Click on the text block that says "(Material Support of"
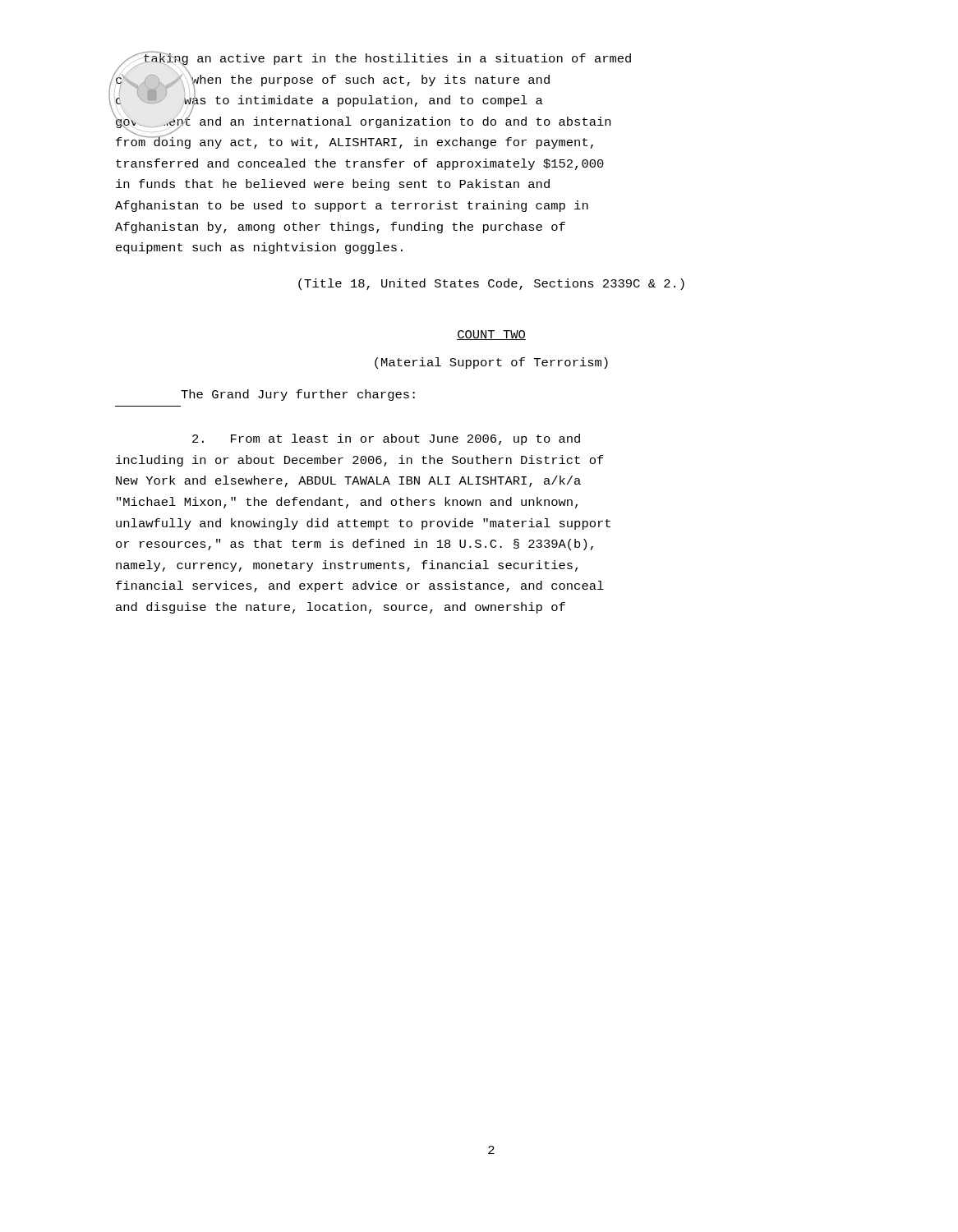 tap(491, 363)
